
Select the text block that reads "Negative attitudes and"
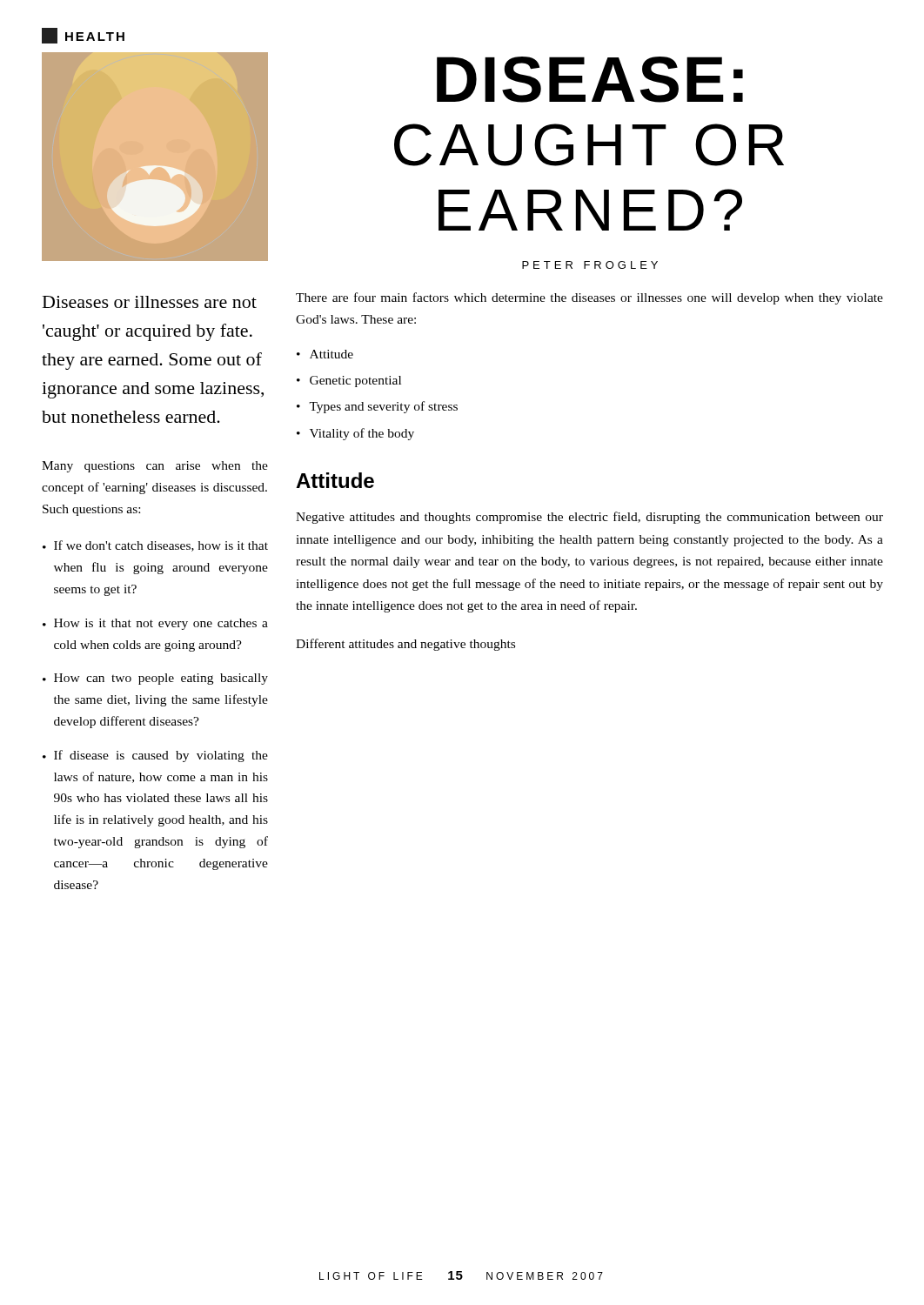(x=589, y=561)
